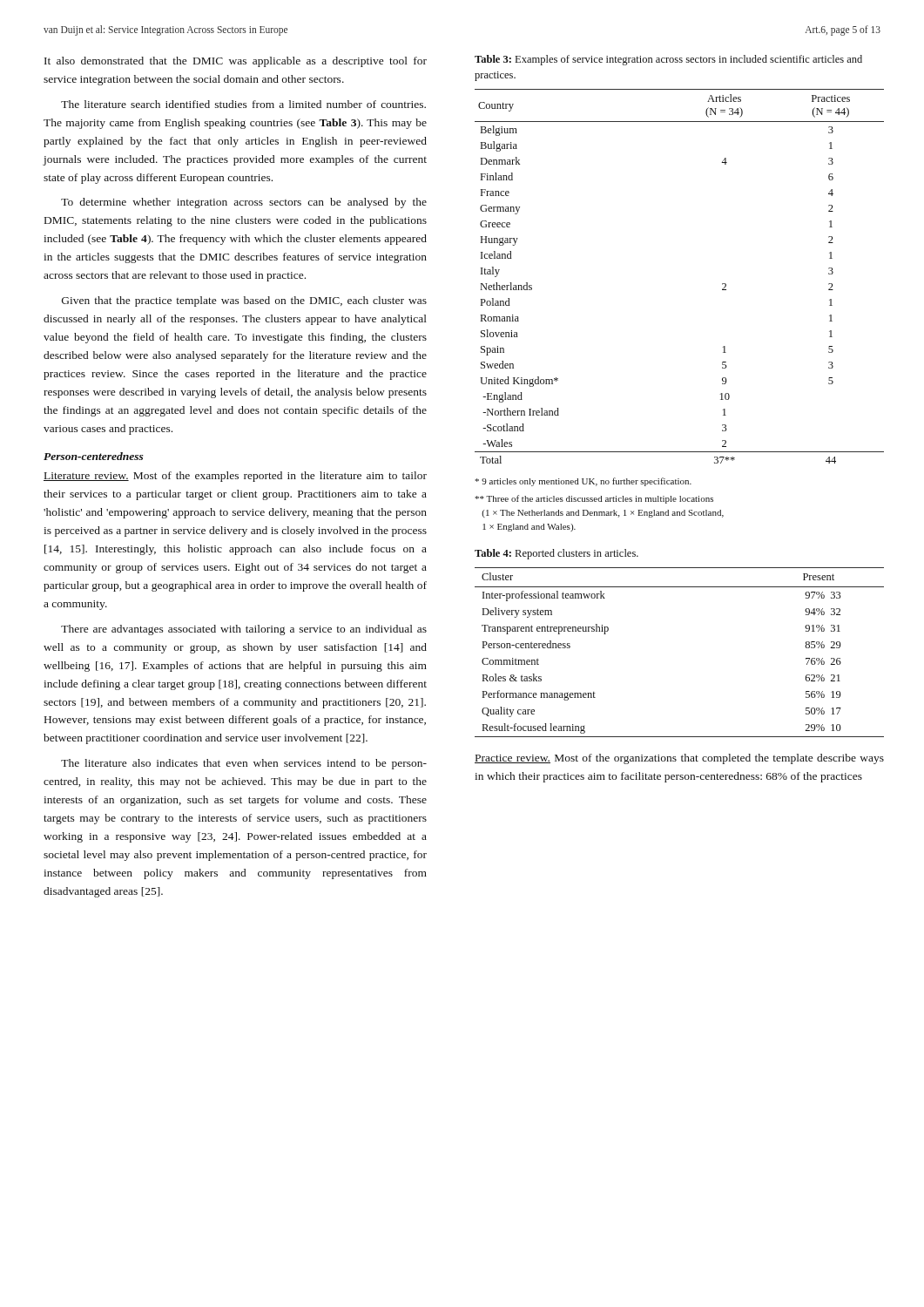Click on the text block that reads "The literature search identified studies from a limited"
924x1307 pixels.
coord(235,141)
